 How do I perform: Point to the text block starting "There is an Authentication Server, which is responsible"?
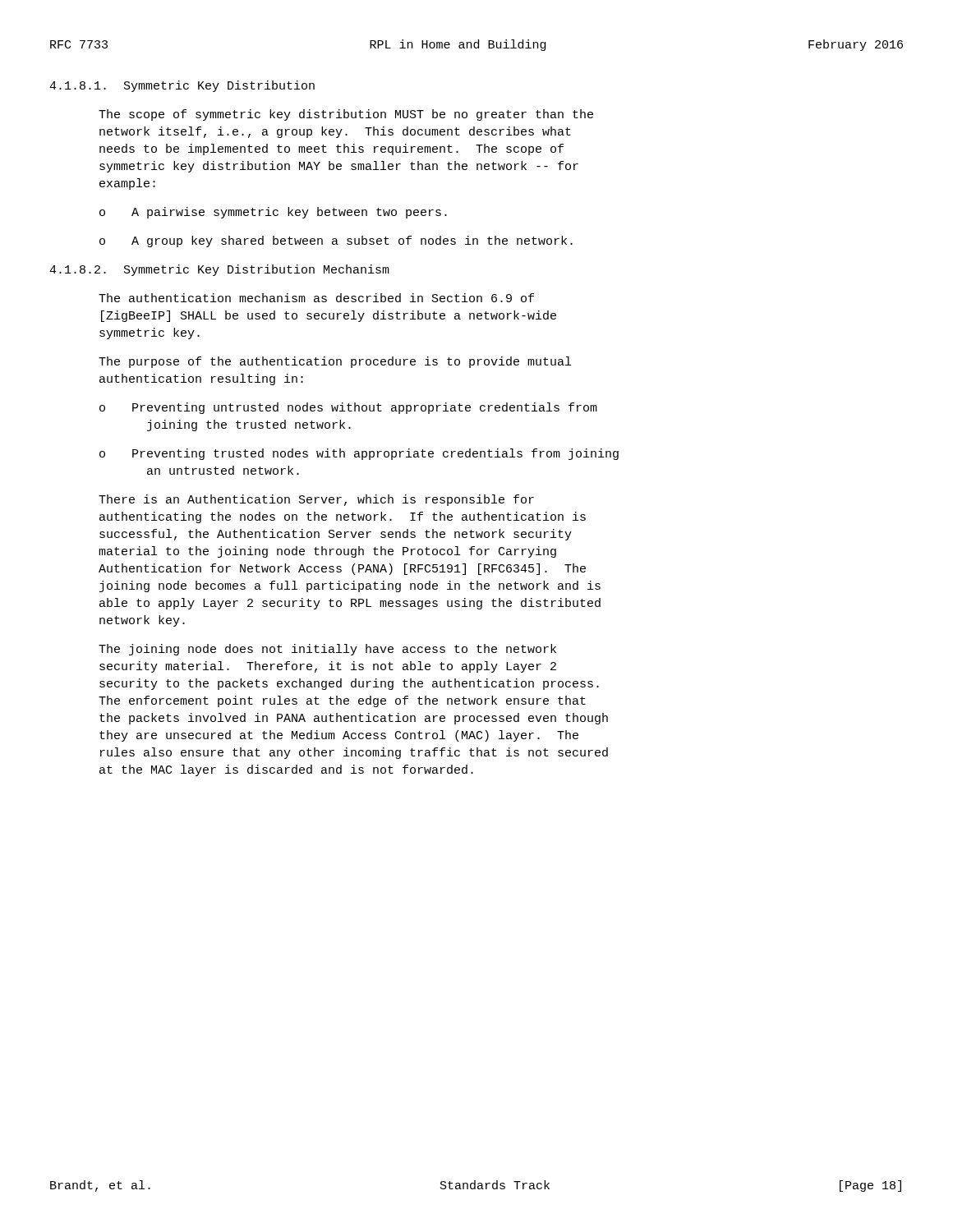coord(350,561)
